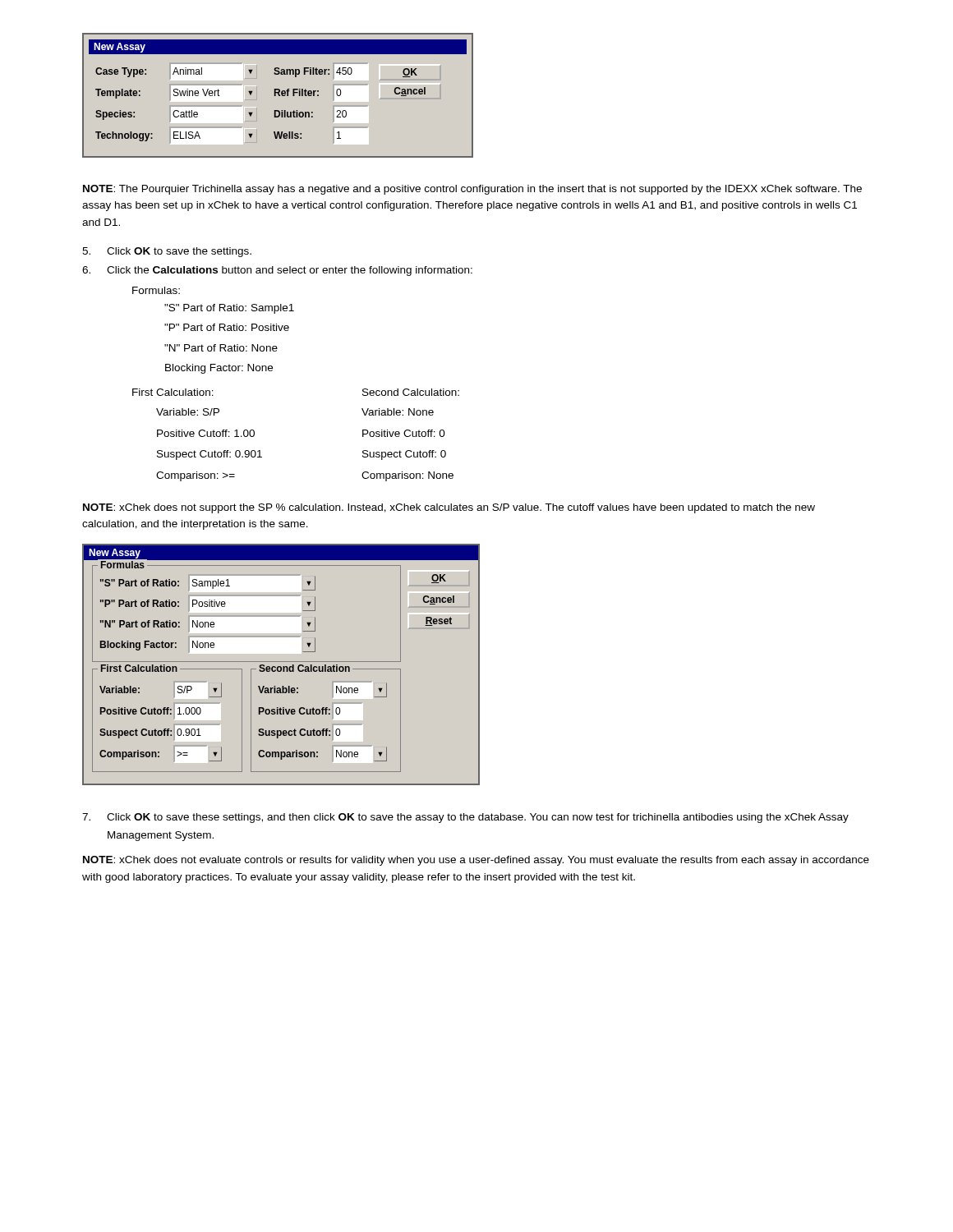Select the list item with the text "5. Click OK"
This screenshot has width=953, height=1232.
pos(167,251)
